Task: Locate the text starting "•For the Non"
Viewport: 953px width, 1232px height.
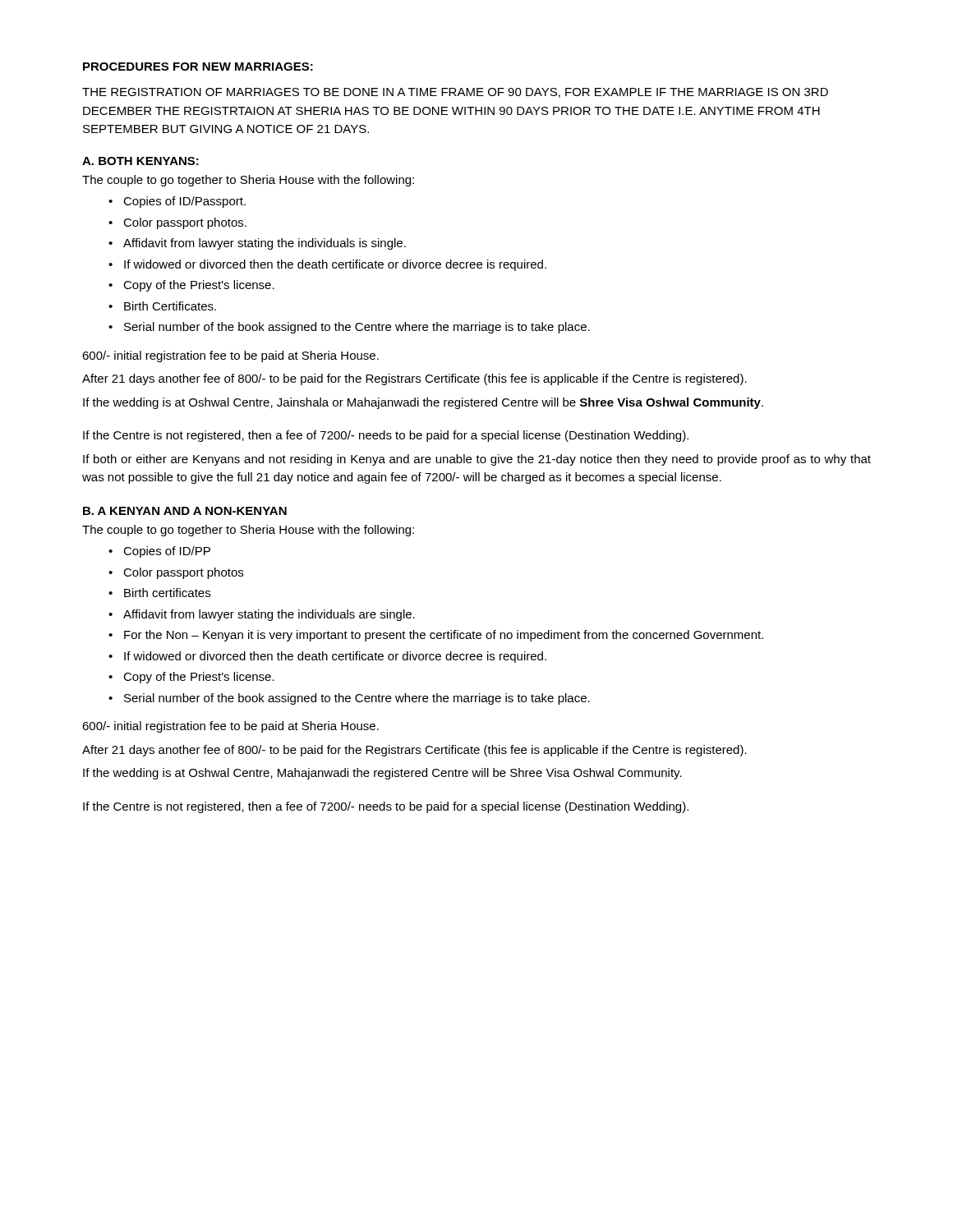Action: [436, 635]
